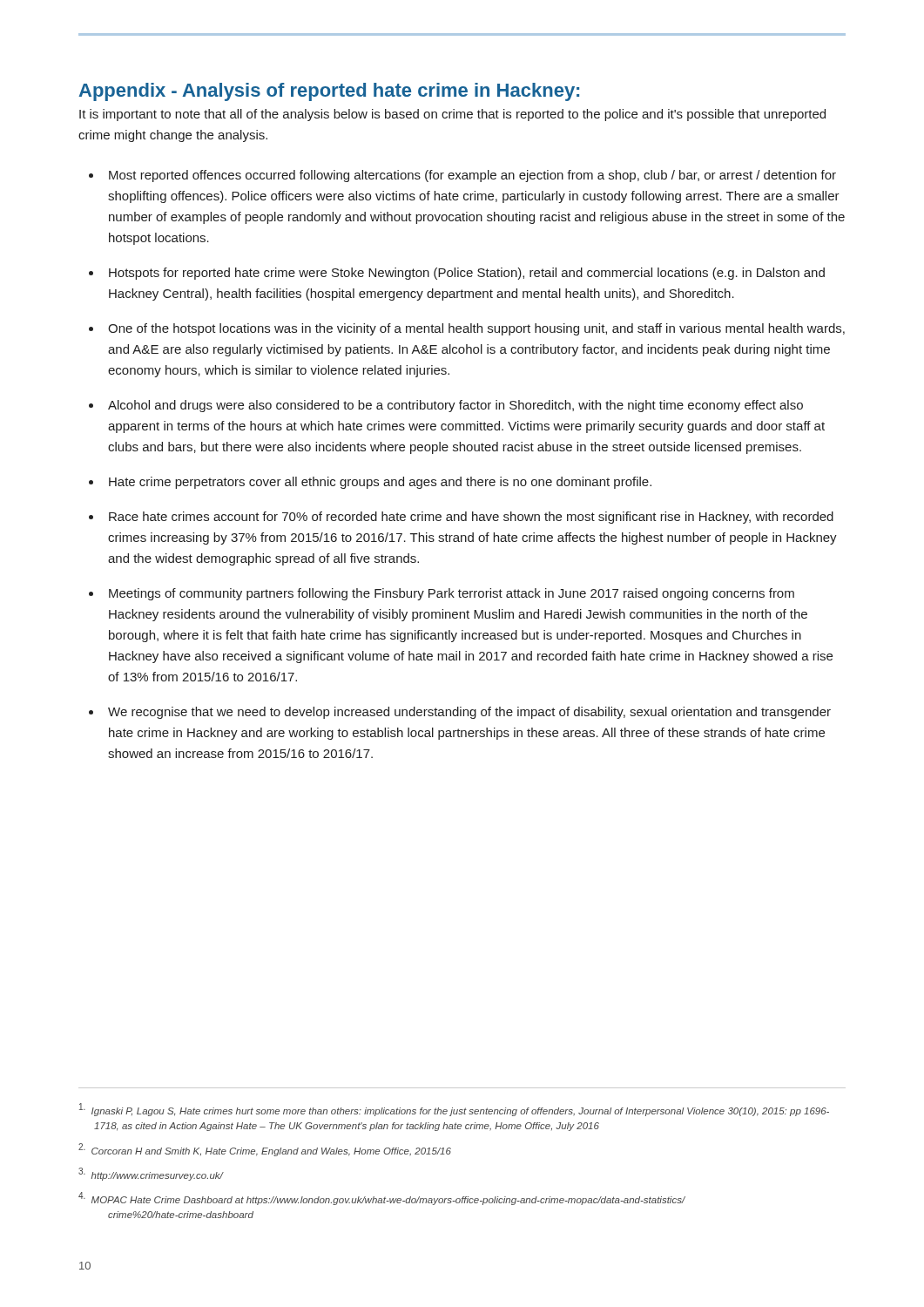Locate the block starting "Appendix - Analysis of"

point(330,90)
